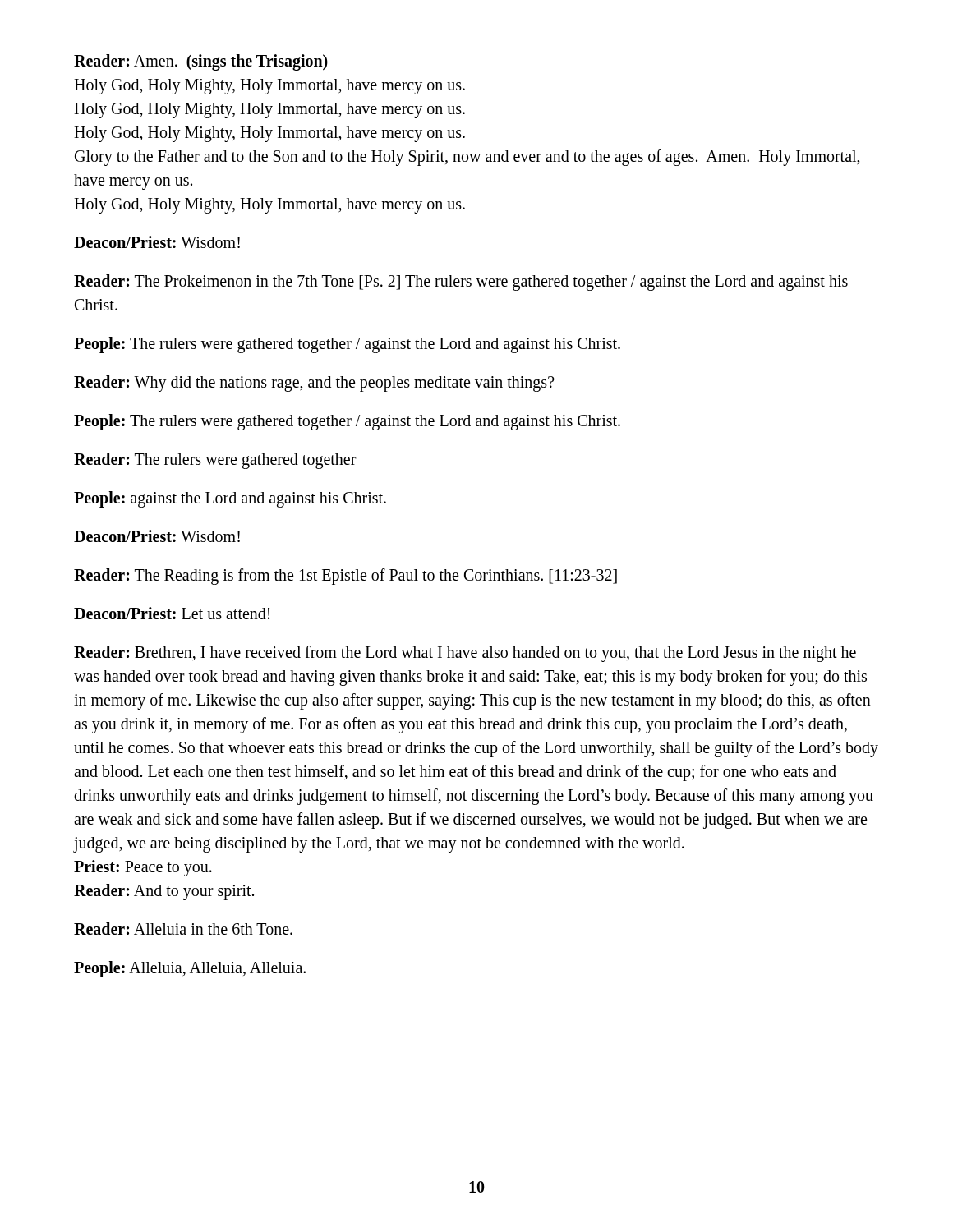Select the text with the text "Reader: Alleluia in the 6th Tone."
Screen dimensions: 1232x953
184,929
